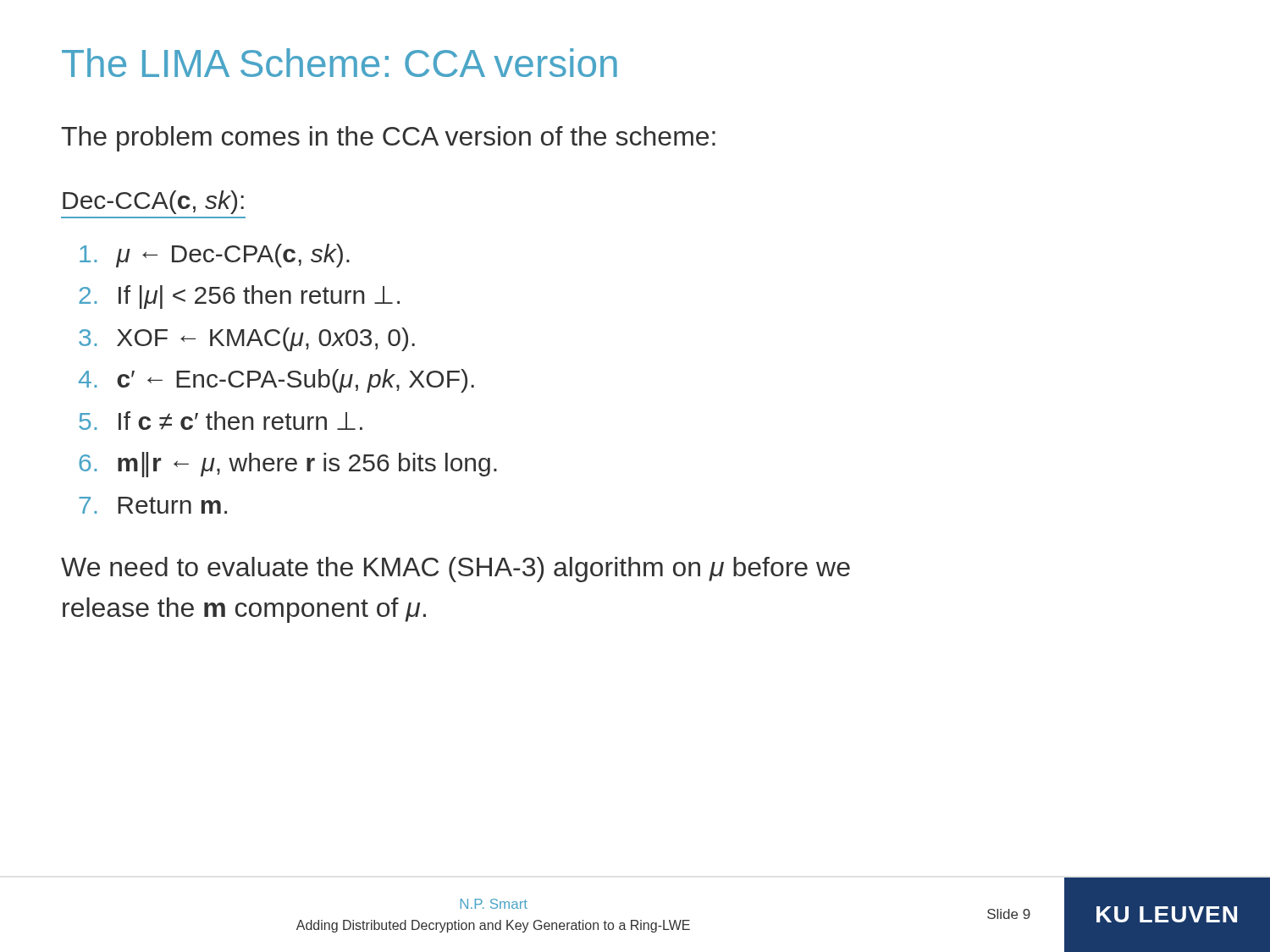Image resolution: width=1270 pixels, height=952 pixels.
Task: Find the title on this page that starts "The LIMA Scheme: CCA"
Action: [x=340, y=63]
